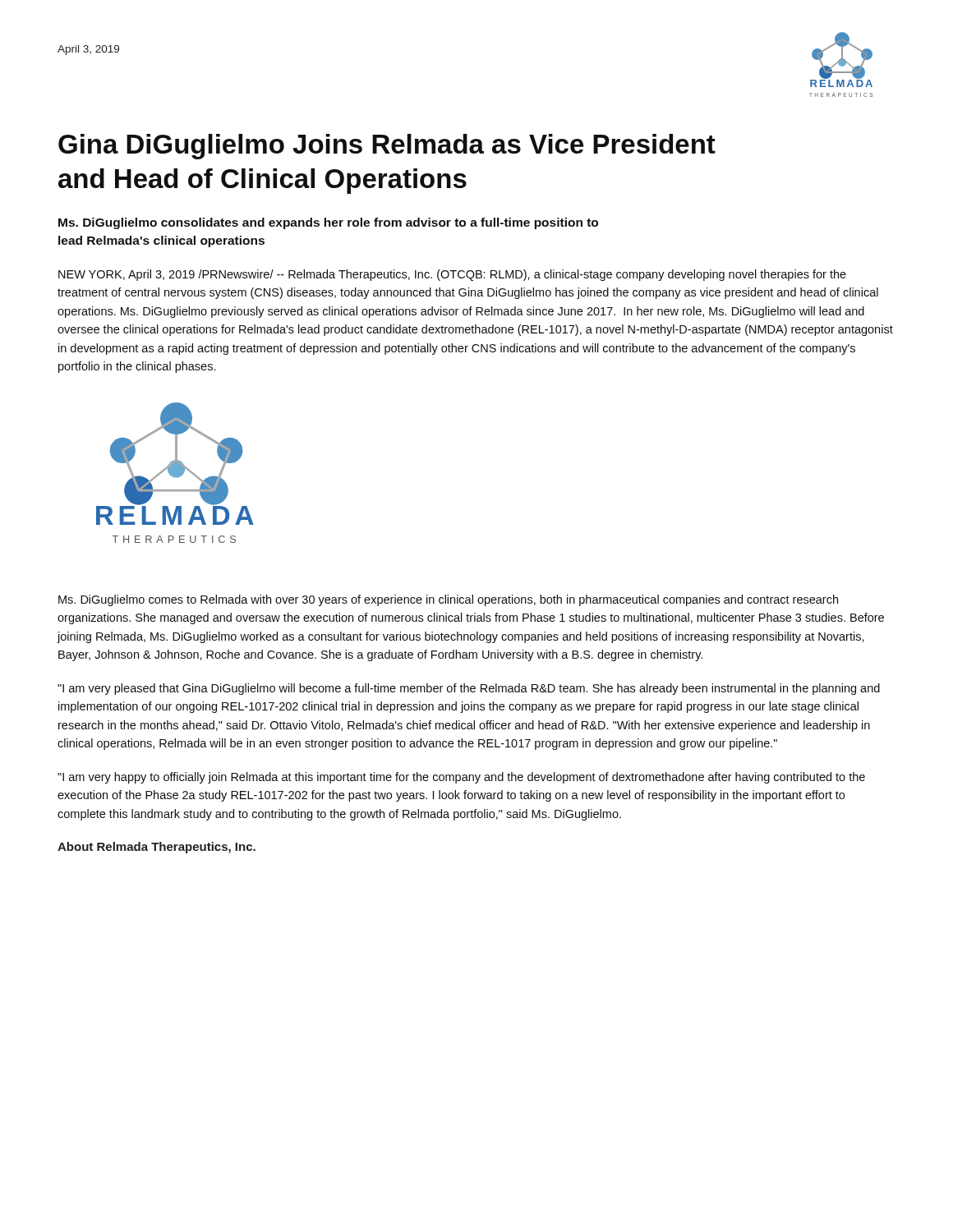This screenshot has height=1232, width=953.
Task: Click the passage that begins ""I am very pleased that Gina DiGuglielmo will"
Action: coord(469,716)
